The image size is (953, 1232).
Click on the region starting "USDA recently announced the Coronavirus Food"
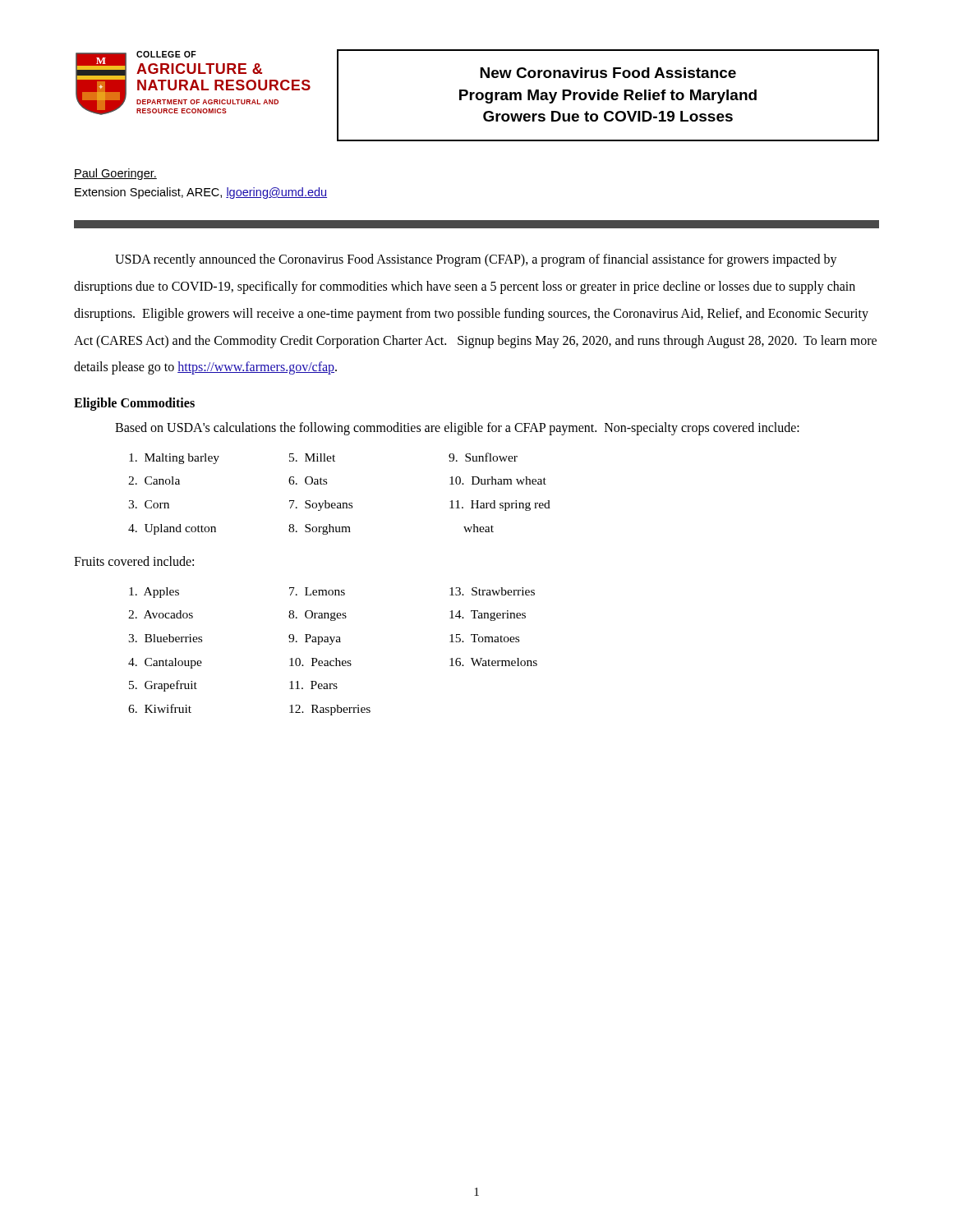(475, 313)
